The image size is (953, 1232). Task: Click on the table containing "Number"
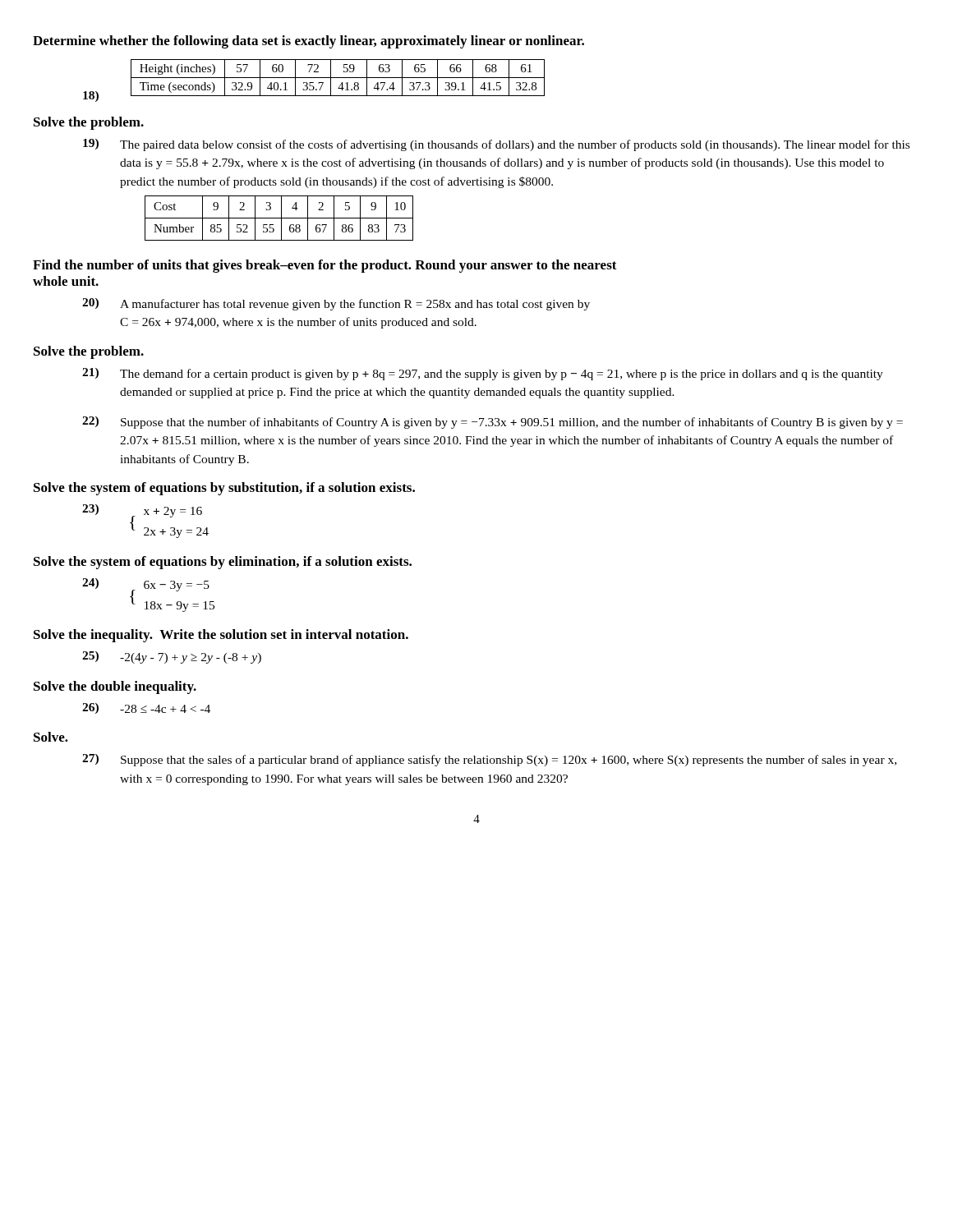click(520, 218)
